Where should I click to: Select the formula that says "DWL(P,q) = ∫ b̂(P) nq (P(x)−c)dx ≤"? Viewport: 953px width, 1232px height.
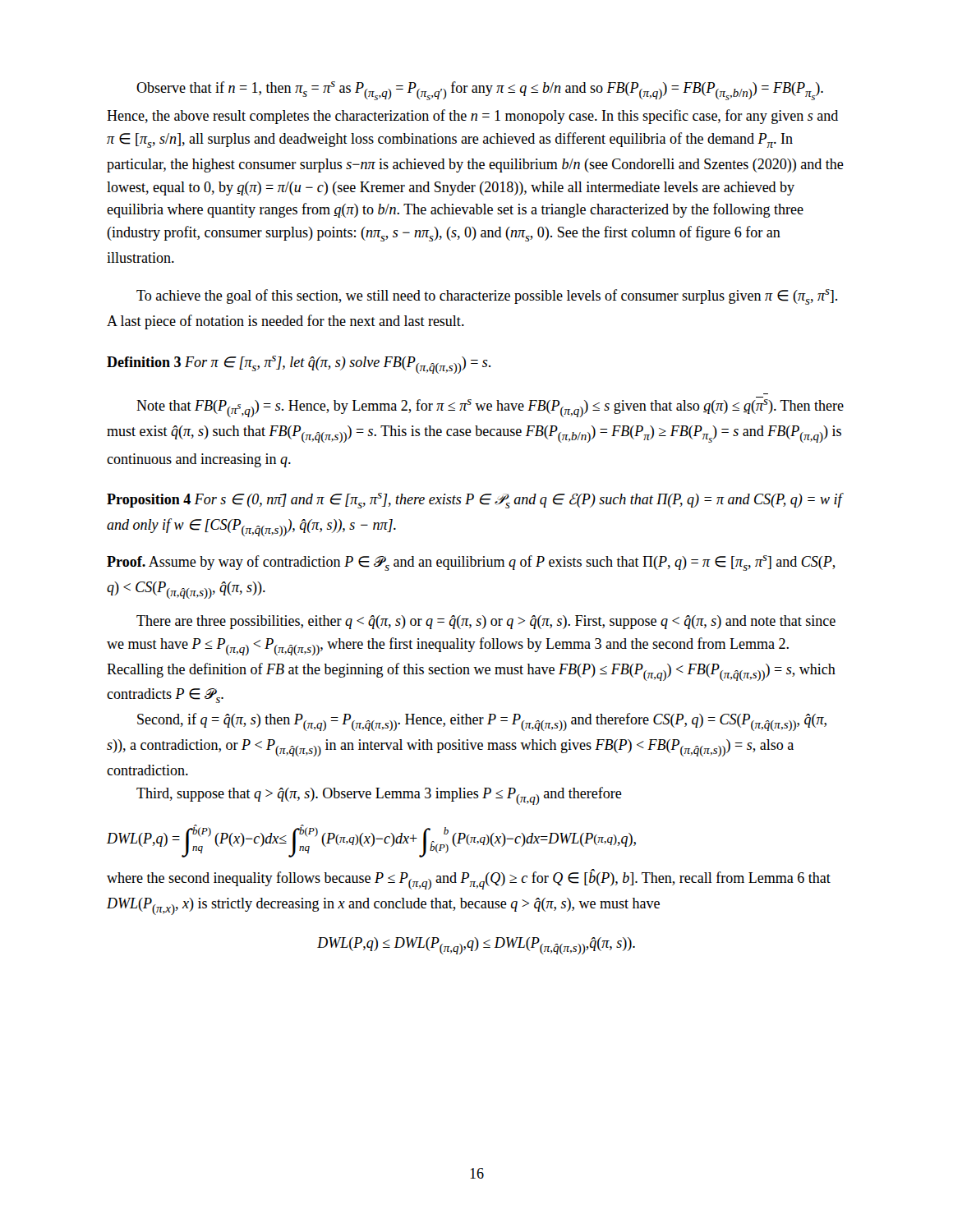pos(476,839)
